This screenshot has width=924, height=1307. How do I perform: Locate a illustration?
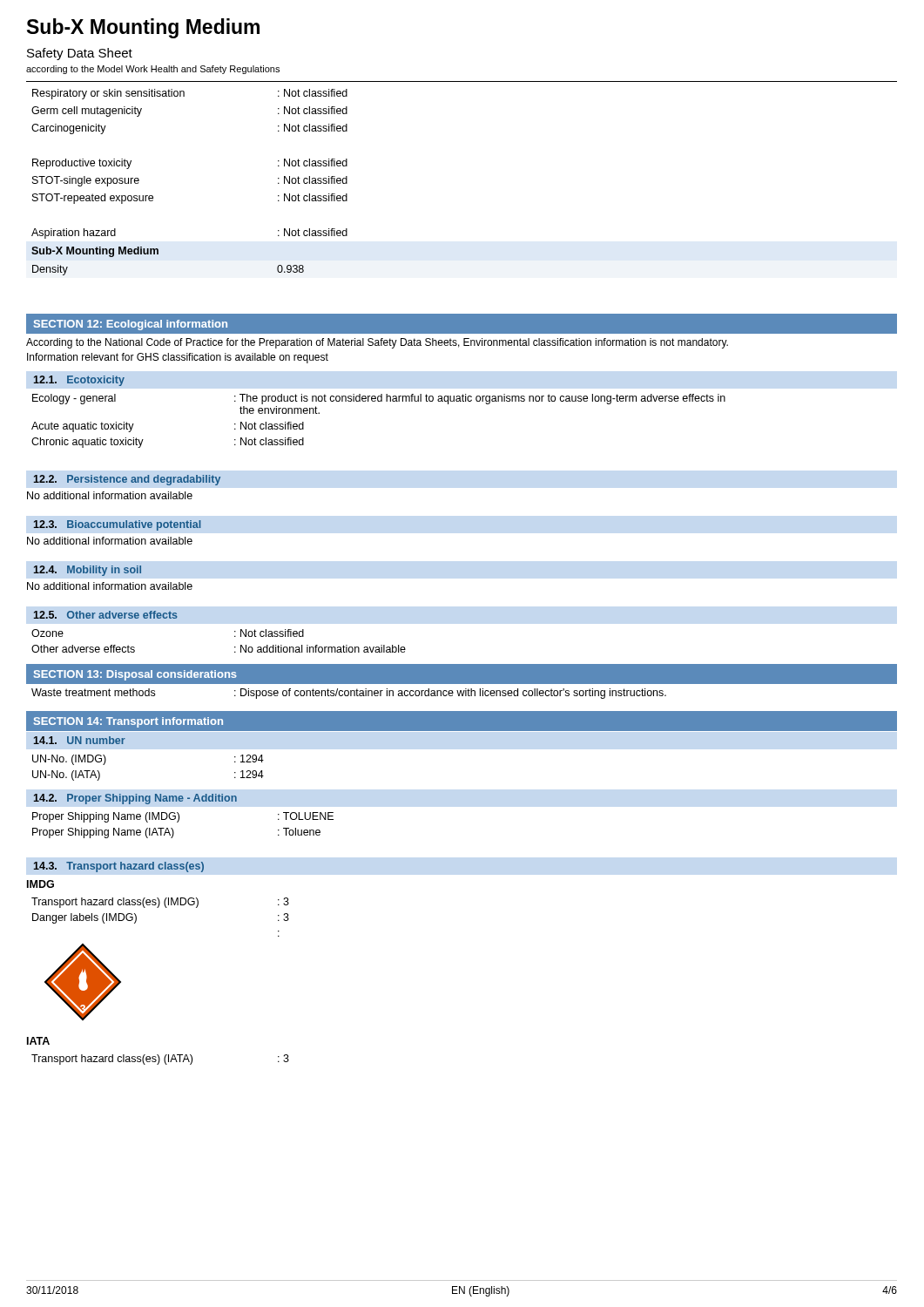83,982
